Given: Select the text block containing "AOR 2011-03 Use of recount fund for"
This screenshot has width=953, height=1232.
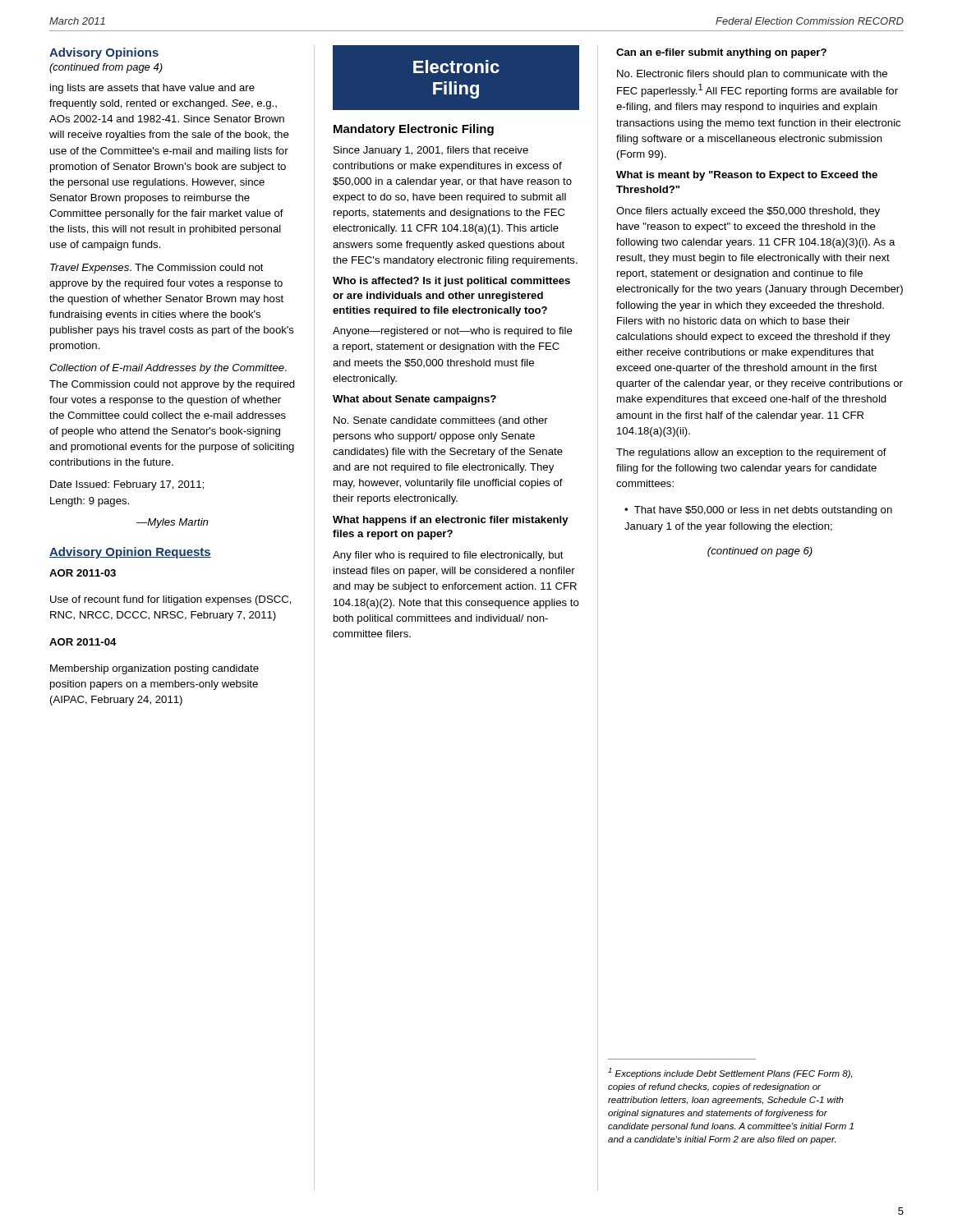Looking at the screenshot, I should pos(172,594).
